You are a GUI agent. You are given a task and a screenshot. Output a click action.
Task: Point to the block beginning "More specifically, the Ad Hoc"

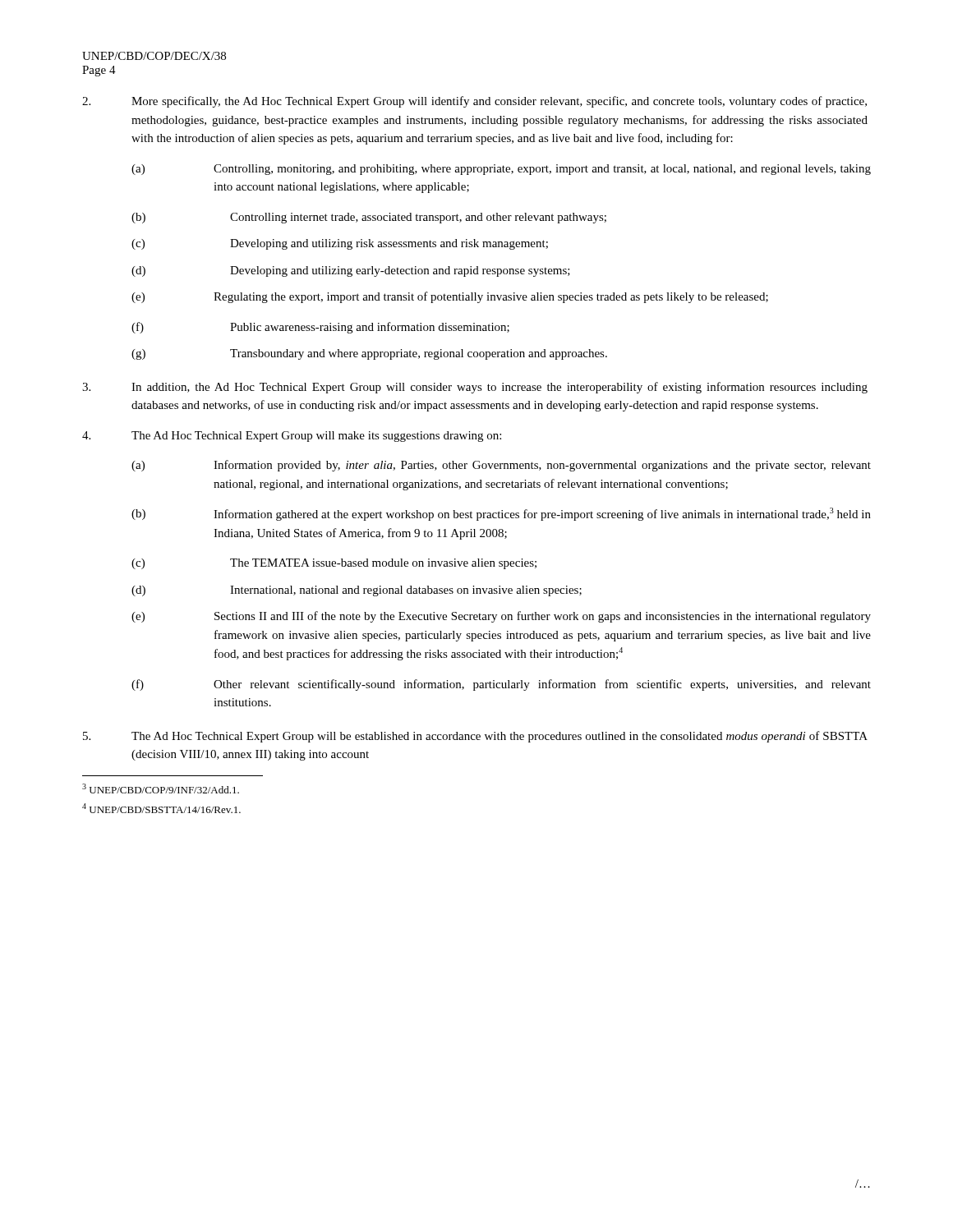coord(476,120)
